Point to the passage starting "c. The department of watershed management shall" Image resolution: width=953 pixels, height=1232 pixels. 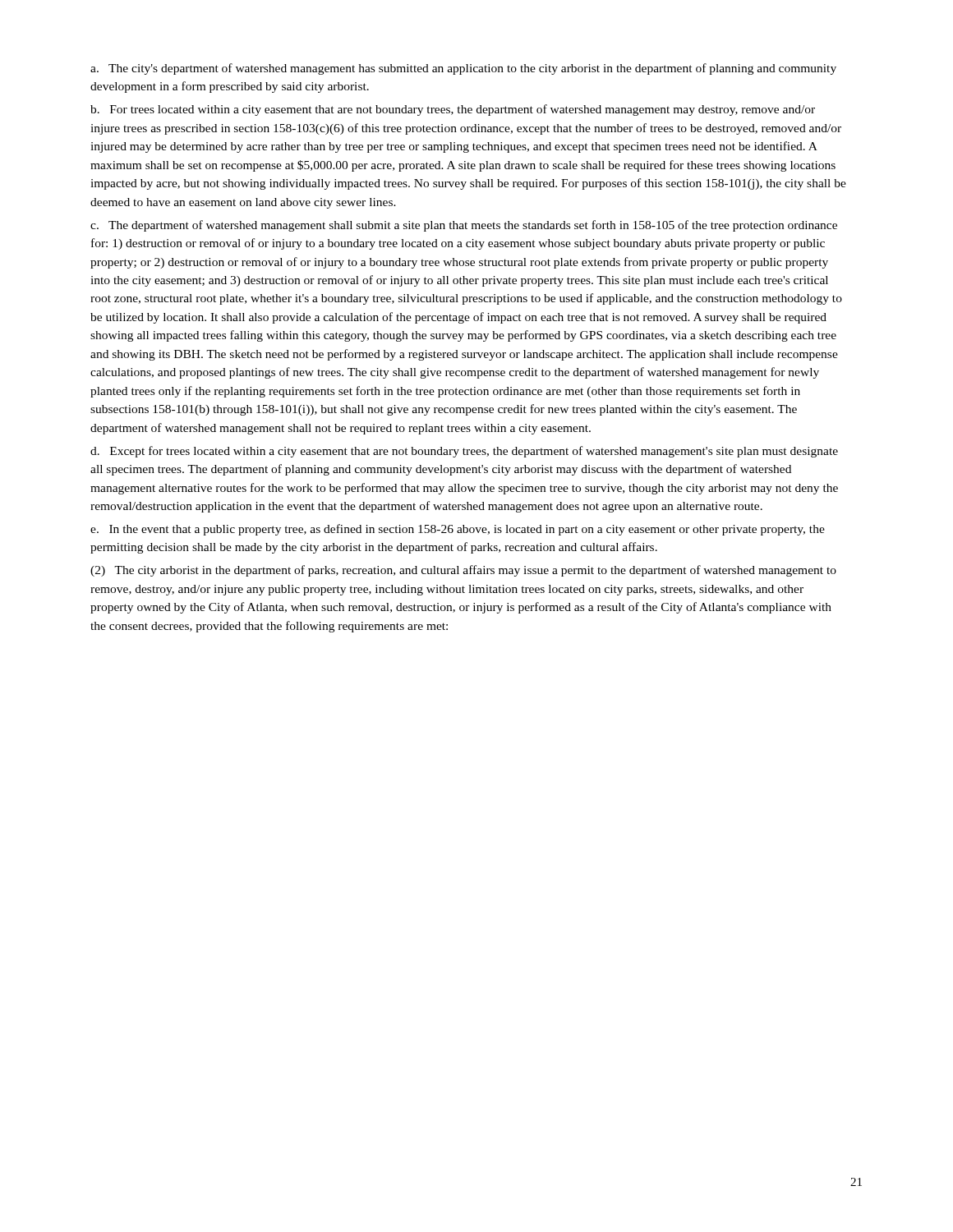pyautogui.click(x=466, y=326)
